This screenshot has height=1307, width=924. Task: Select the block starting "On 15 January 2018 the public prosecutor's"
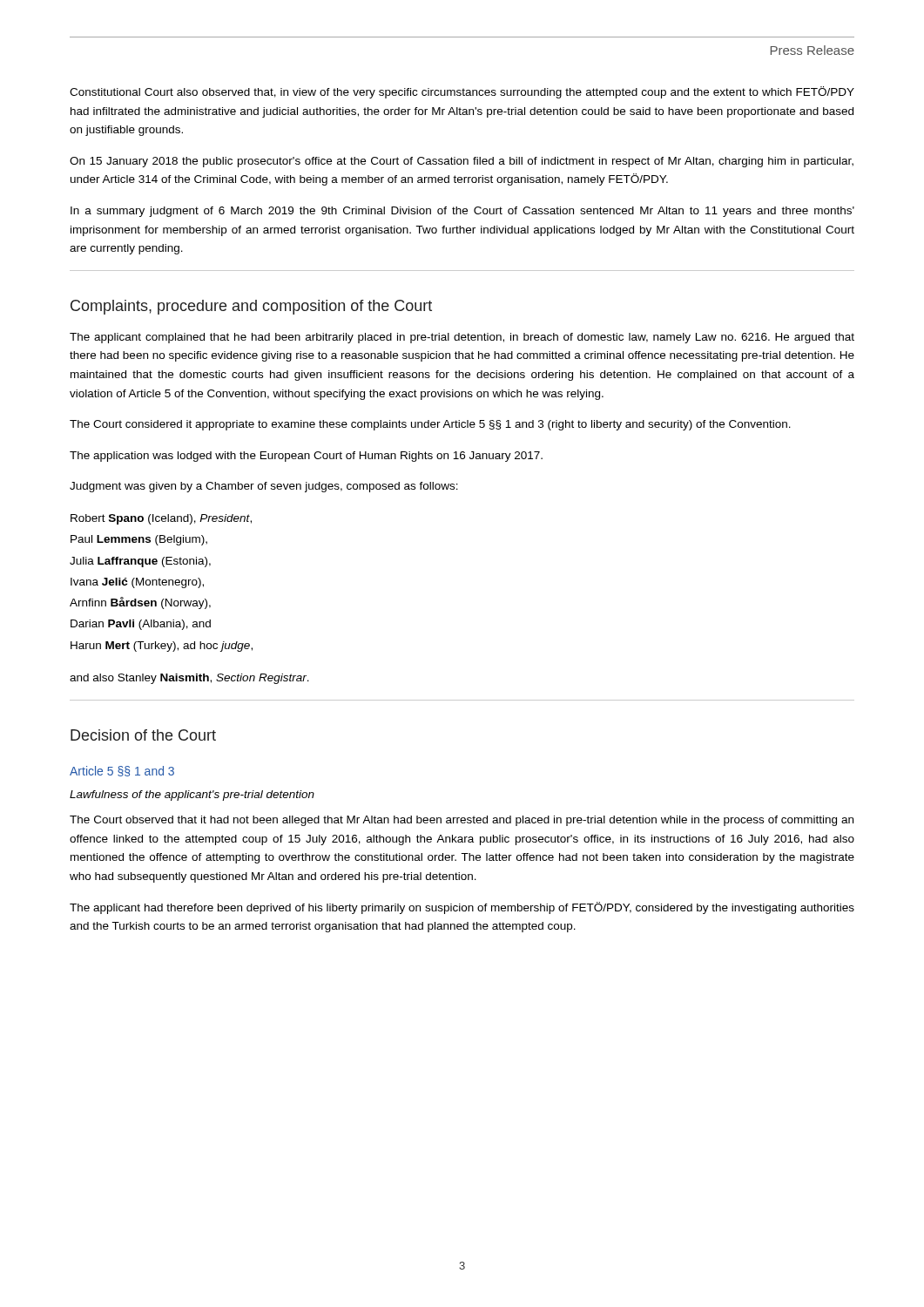[462, 170]
